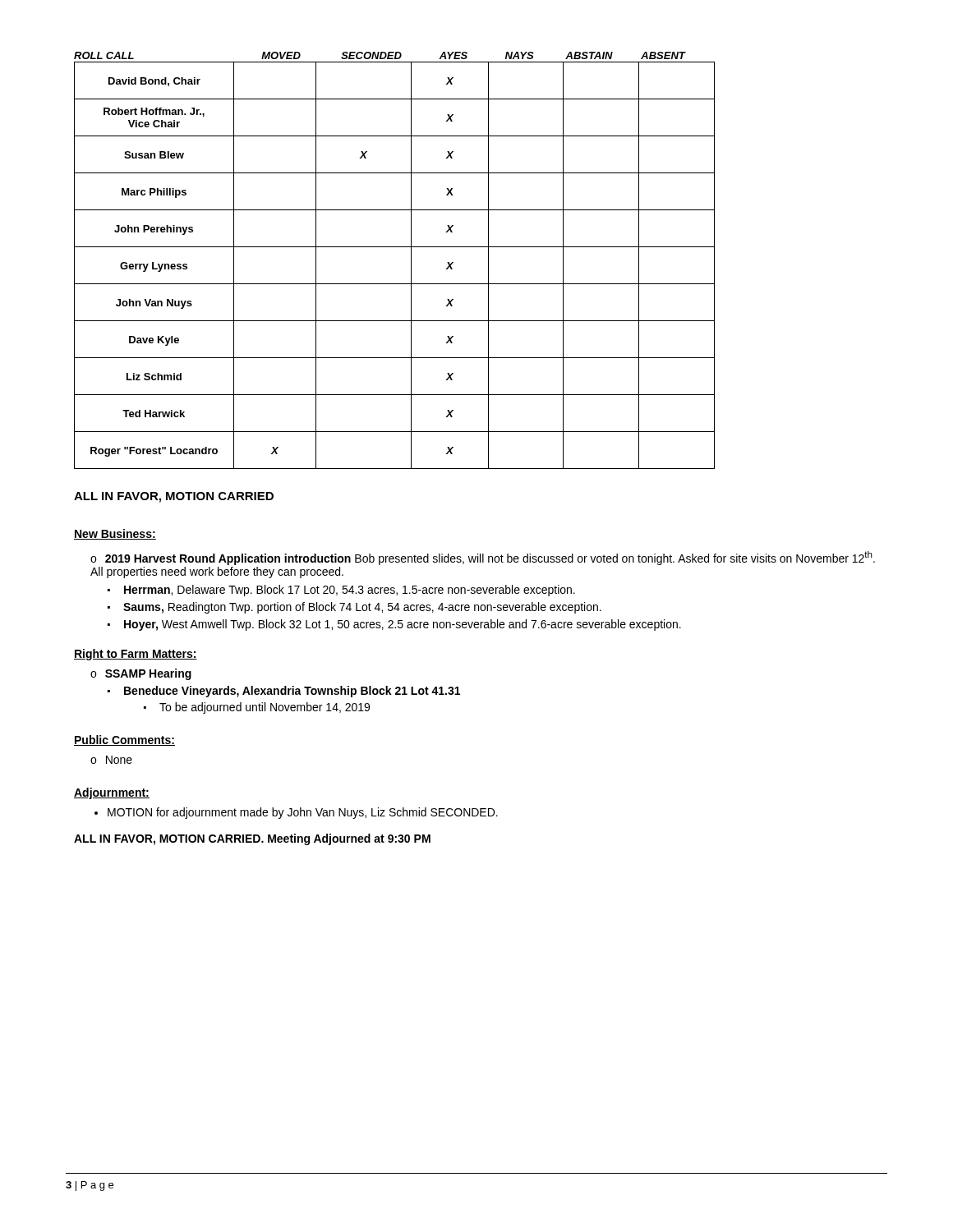Locate the list item that says "To be adjourned"

point(265,707)
